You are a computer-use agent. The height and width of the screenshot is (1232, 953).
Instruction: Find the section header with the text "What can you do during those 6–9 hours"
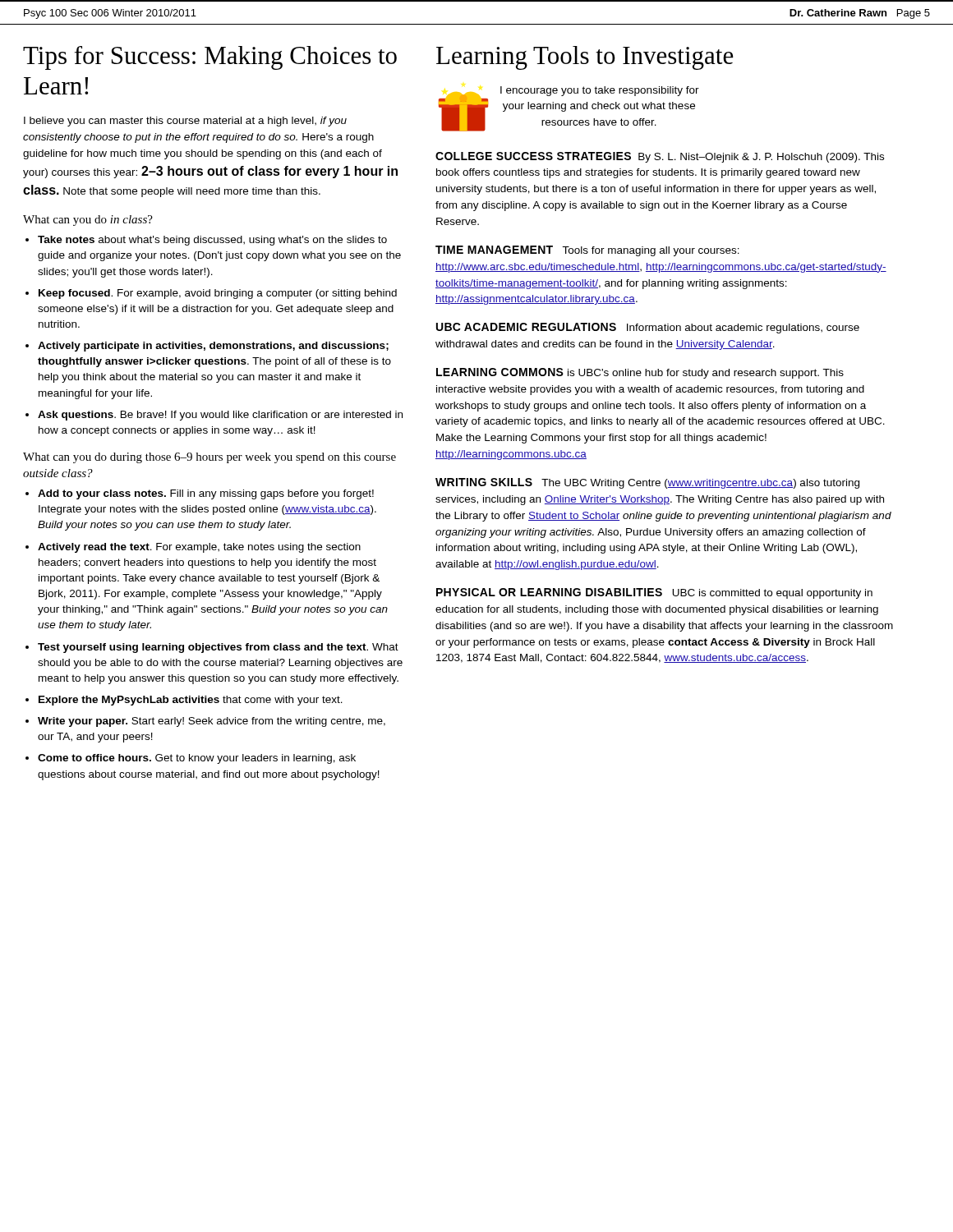[214, 465]
